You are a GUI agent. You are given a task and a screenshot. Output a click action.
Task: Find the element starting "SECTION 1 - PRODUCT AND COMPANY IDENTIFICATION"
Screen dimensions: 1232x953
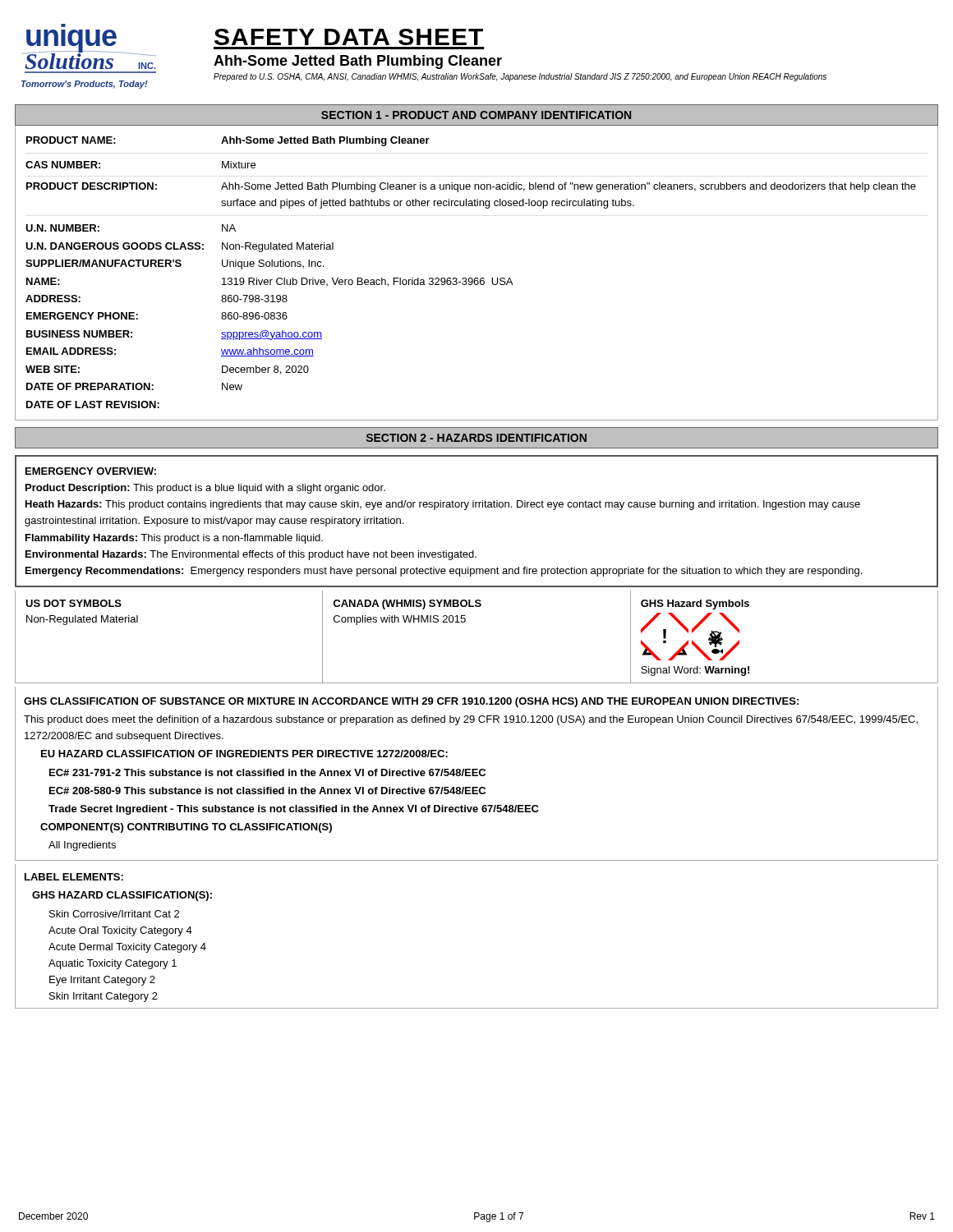point(476,115)
